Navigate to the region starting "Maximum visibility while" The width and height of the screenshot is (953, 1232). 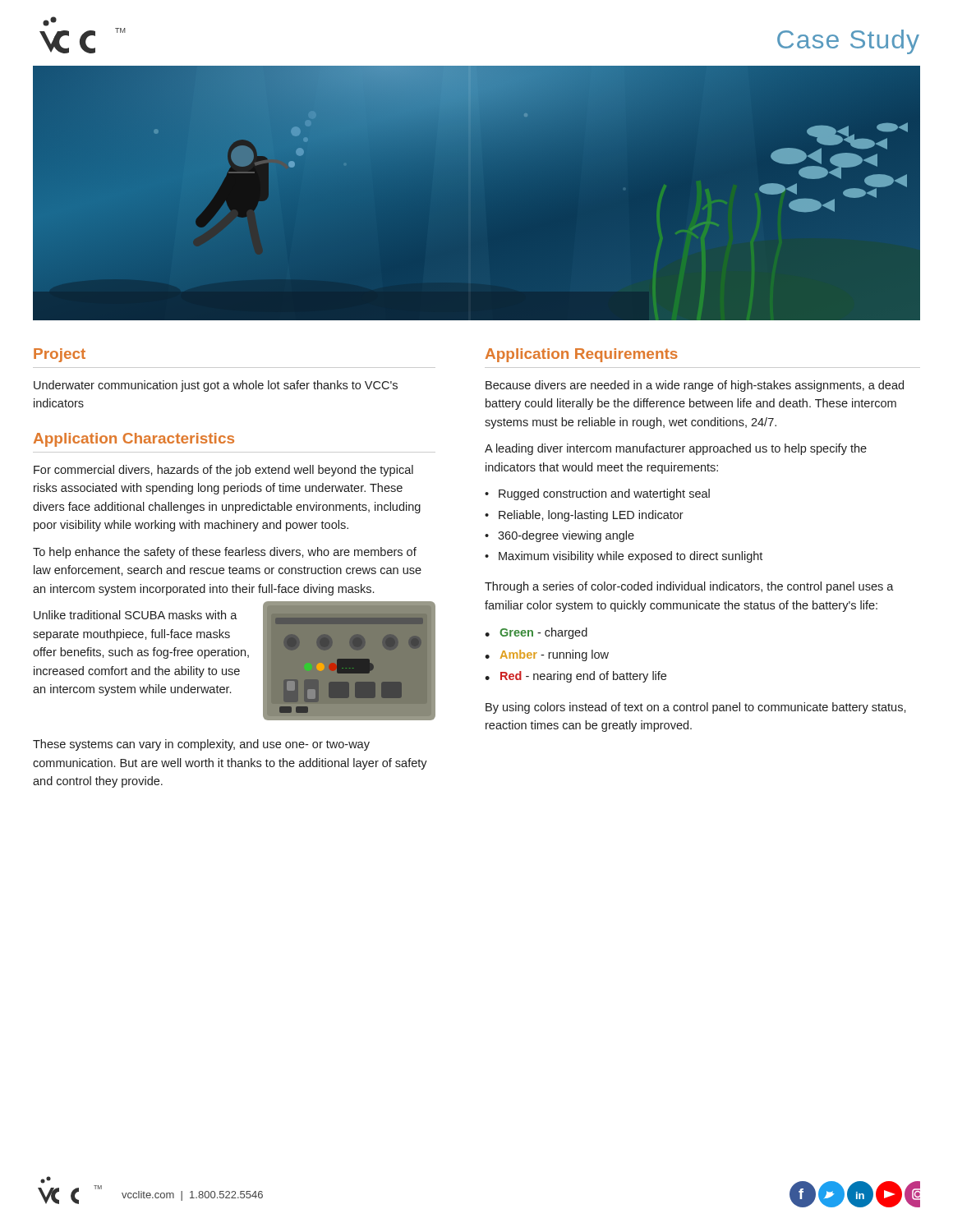pos(630,556)
